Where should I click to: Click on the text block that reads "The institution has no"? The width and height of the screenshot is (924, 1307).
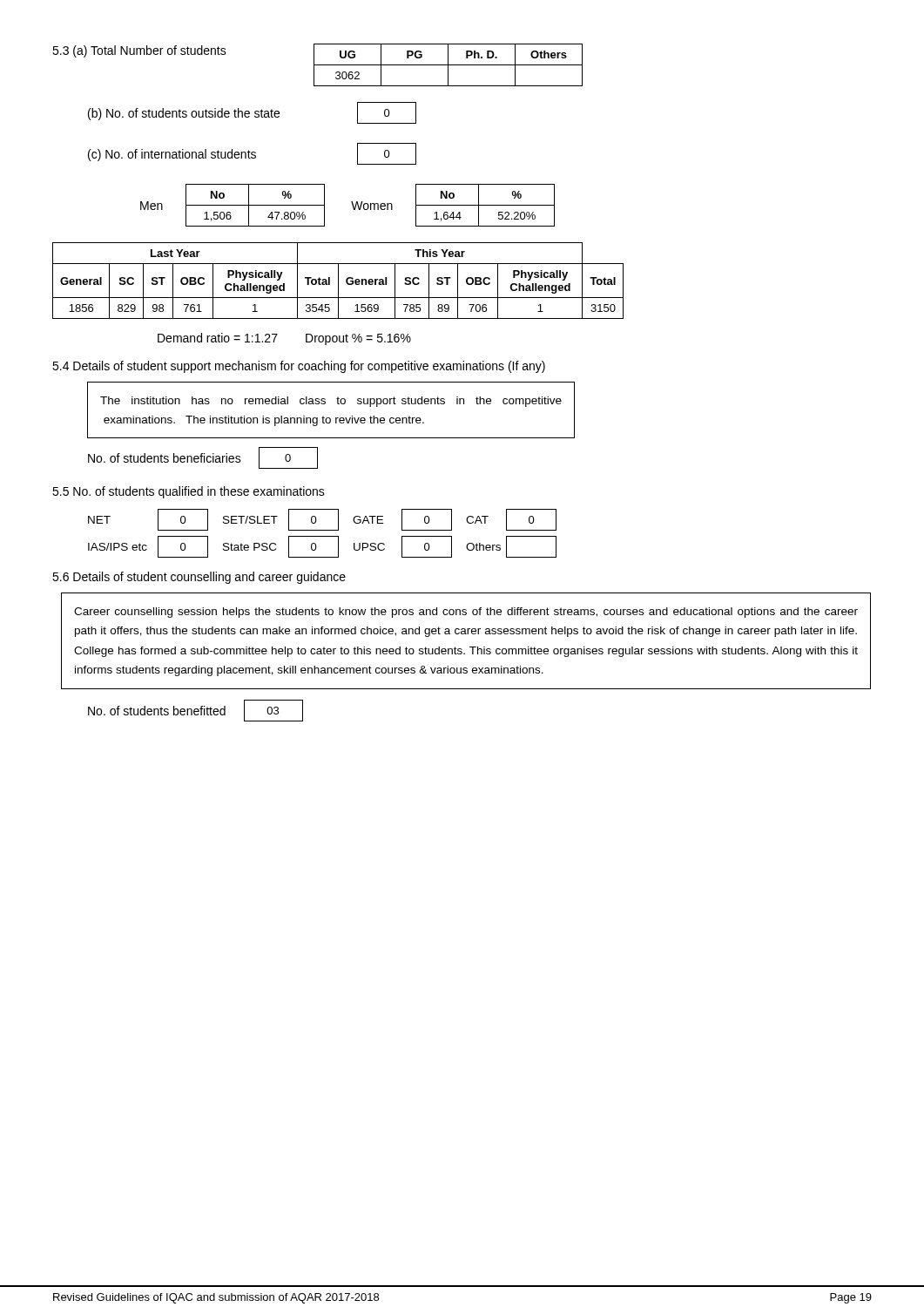[331, 410]
